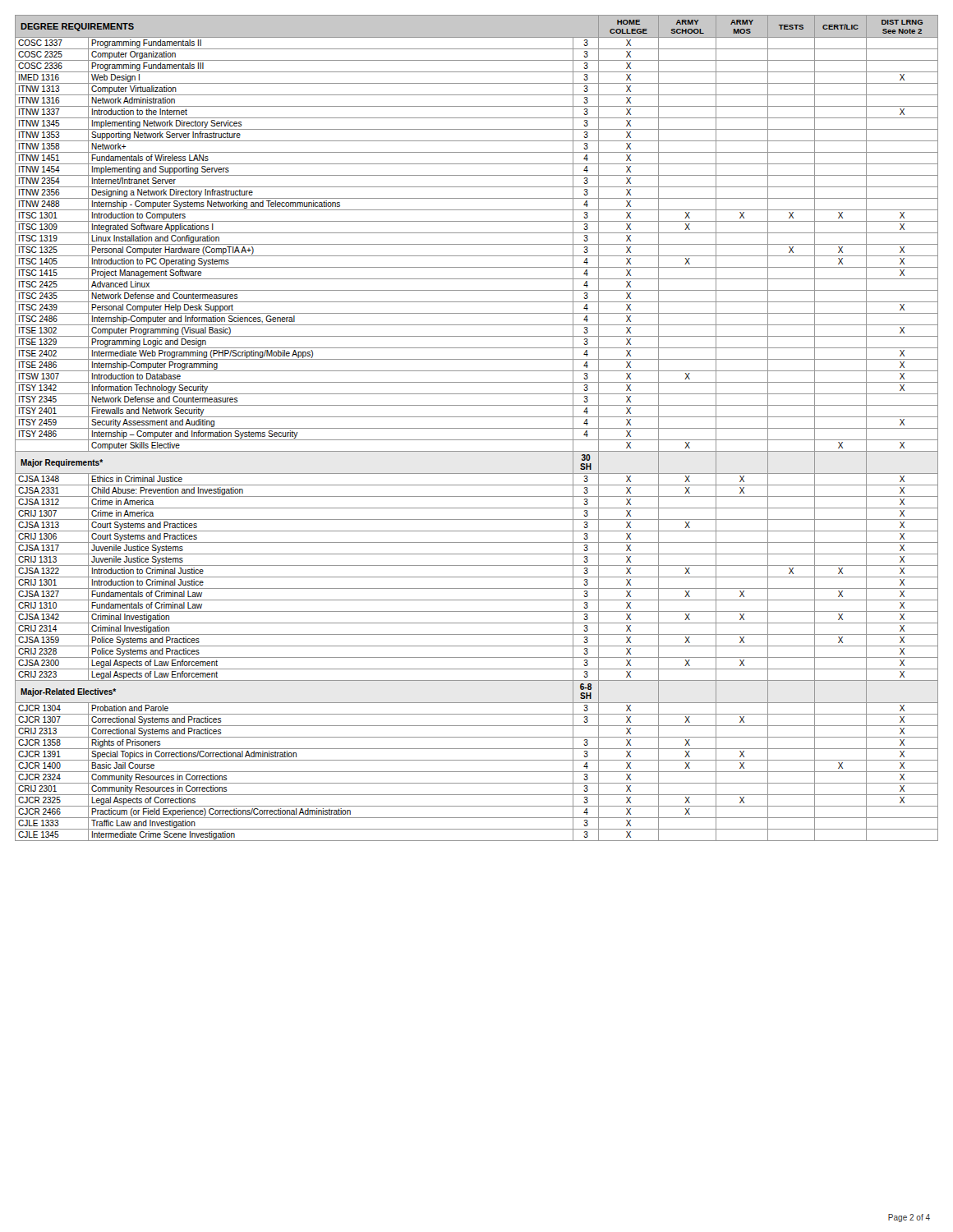
Task: Click on the table containing "IMED 1316"
Action: [x=476, y=478]
